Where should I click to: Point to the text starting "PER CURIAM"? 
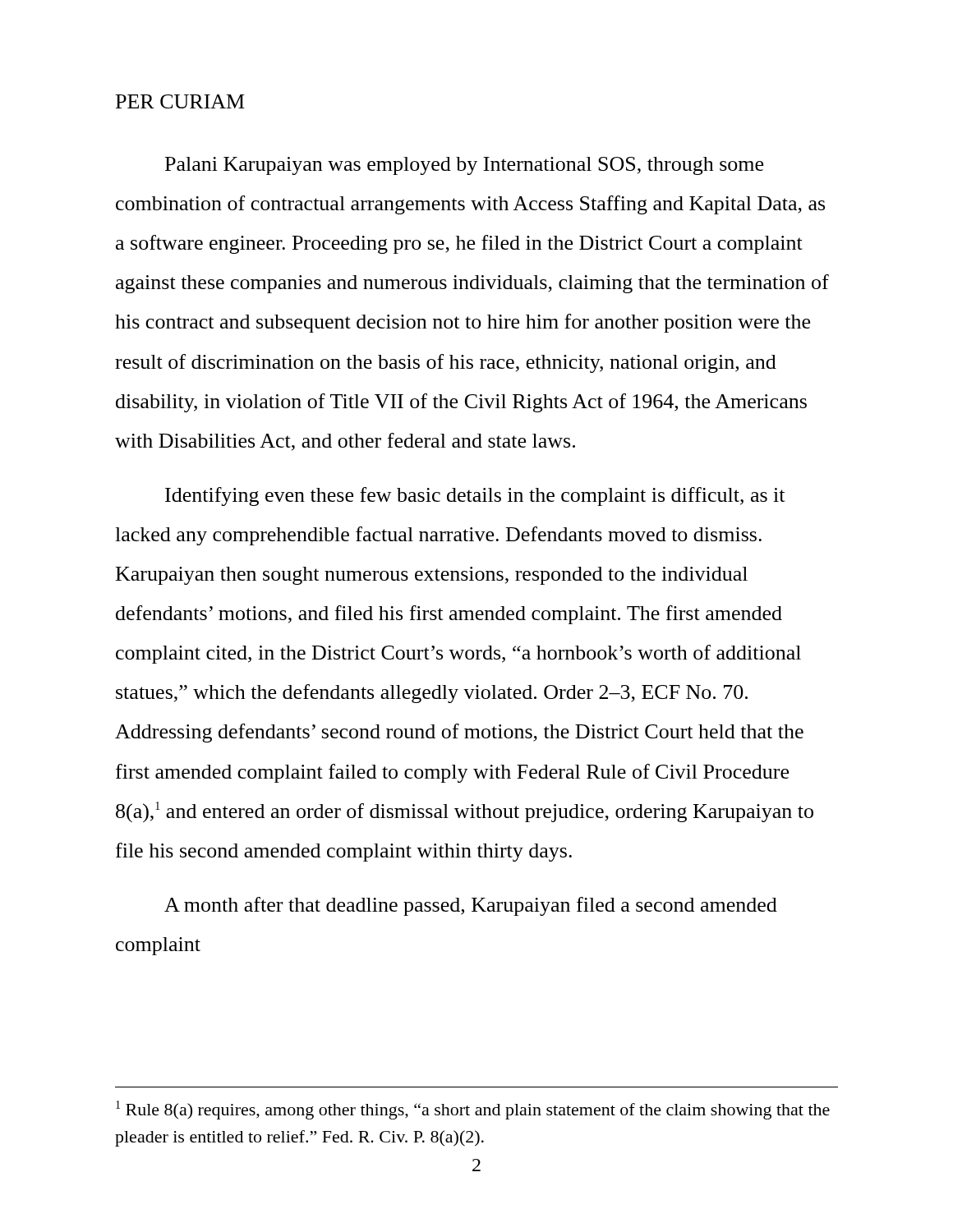point(180,101)
